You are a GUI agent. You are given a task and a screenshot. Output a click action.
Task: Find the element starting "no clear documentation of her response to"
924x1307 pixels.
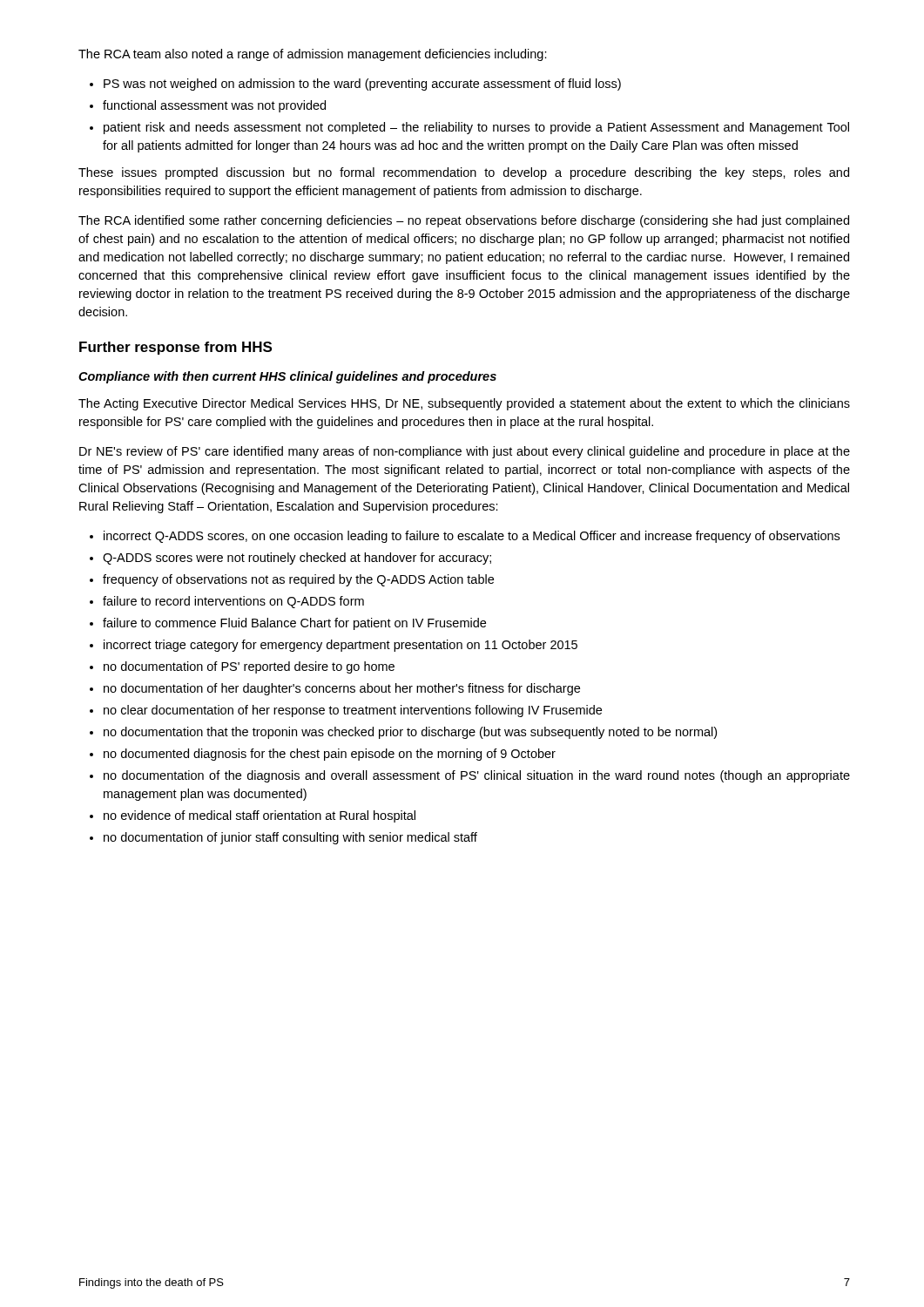click(476, 711)
